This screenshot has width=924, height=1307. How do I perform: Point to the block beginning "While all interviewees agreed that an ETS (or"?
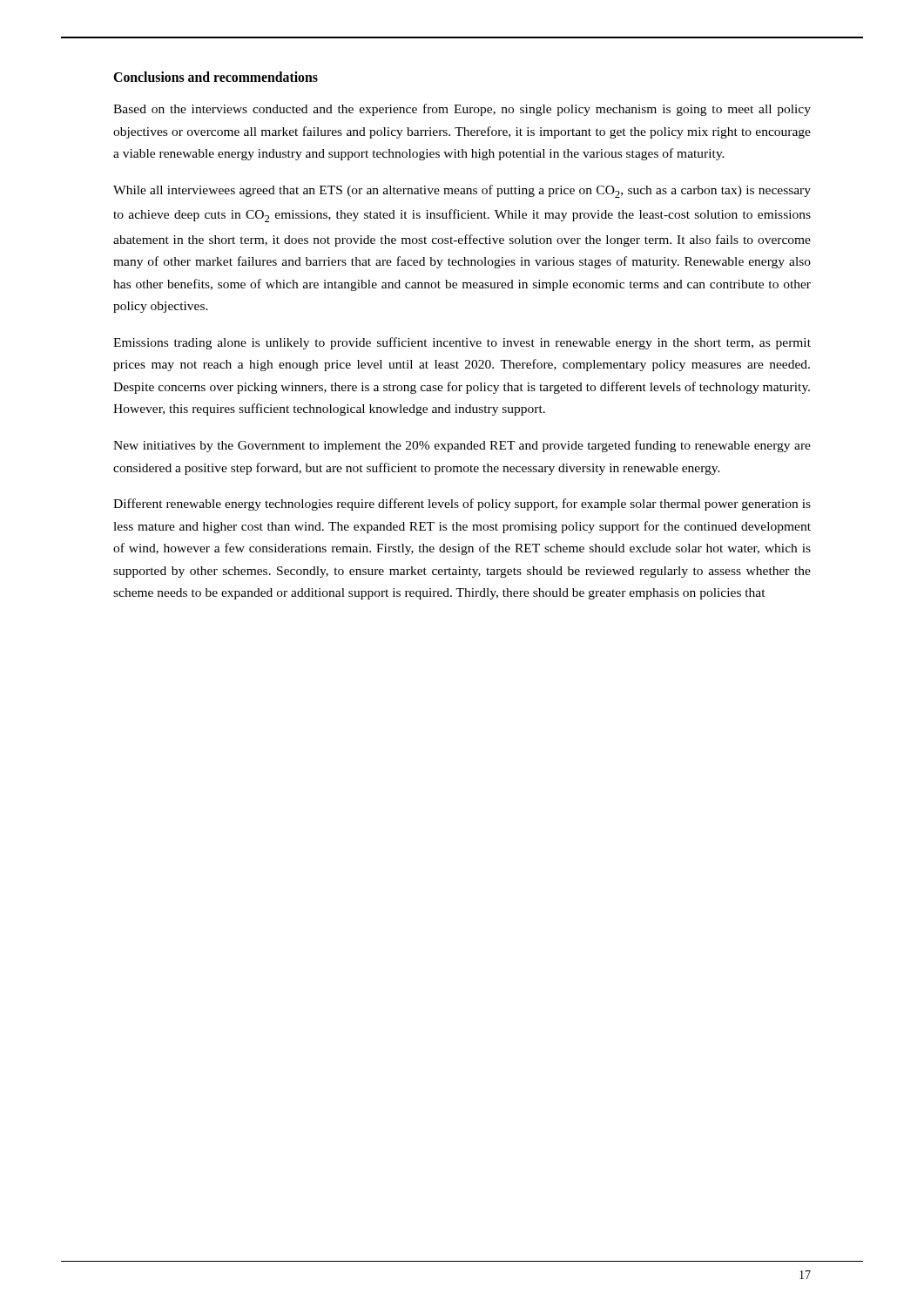tap(462, 247)
